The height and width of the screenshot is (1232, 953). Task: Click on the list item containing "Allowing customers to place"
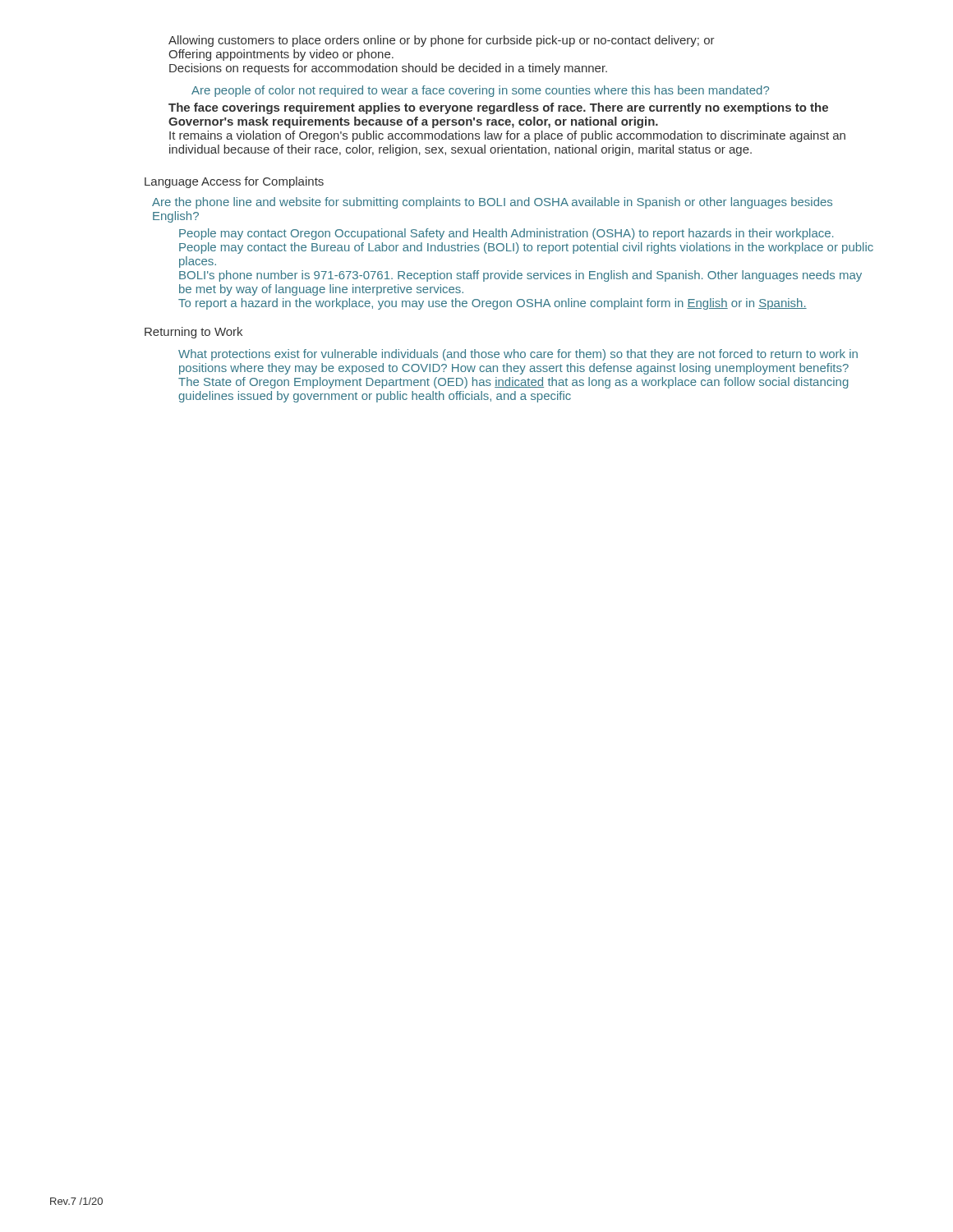[524, 40]
